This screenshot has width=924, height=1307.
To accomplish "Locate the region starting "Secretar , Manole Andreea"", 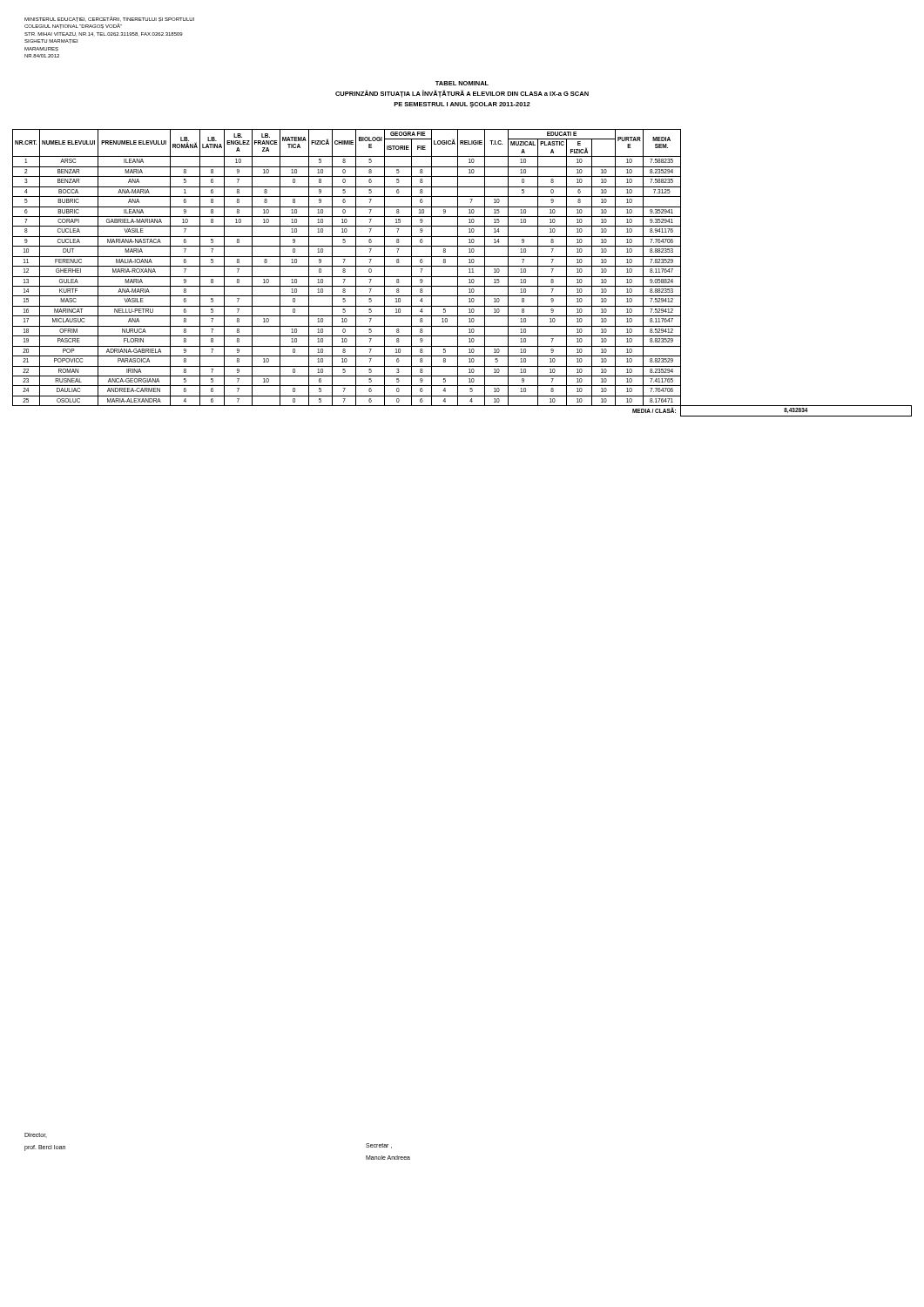I will (x=388, y=1151).
